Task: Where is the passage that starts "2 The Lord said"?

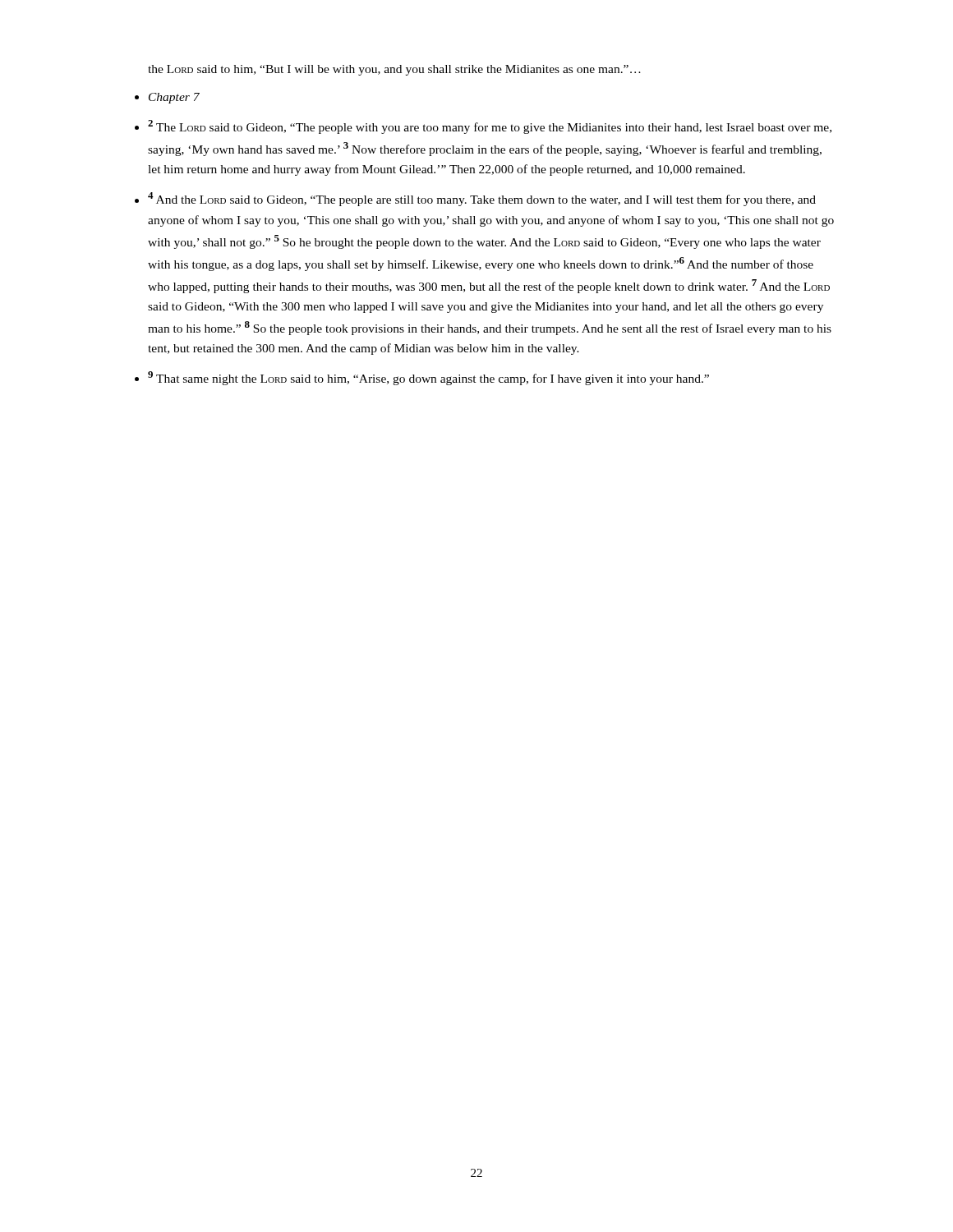Action: tap(490, 146)
